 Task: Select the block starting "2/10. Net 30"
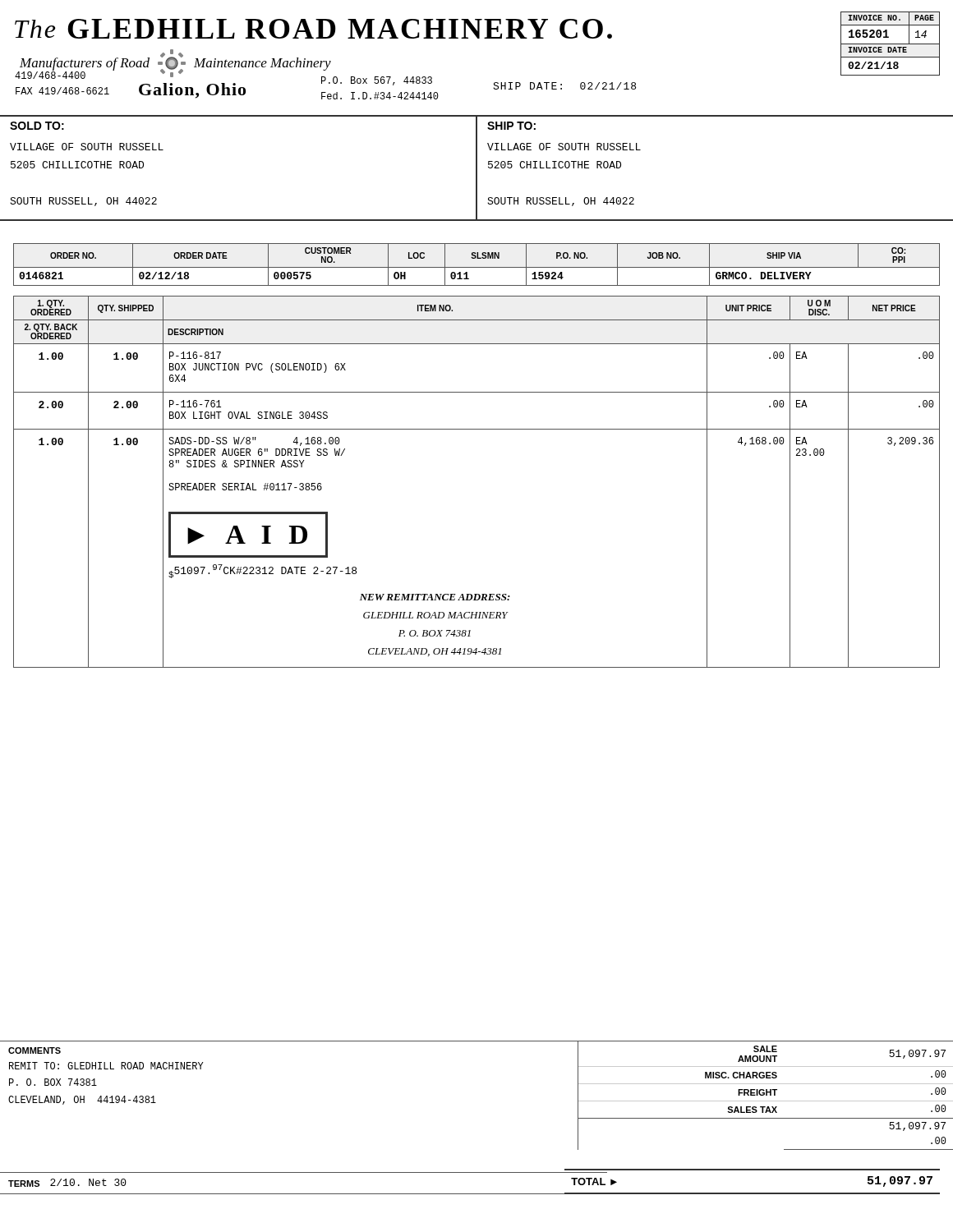88,1183
